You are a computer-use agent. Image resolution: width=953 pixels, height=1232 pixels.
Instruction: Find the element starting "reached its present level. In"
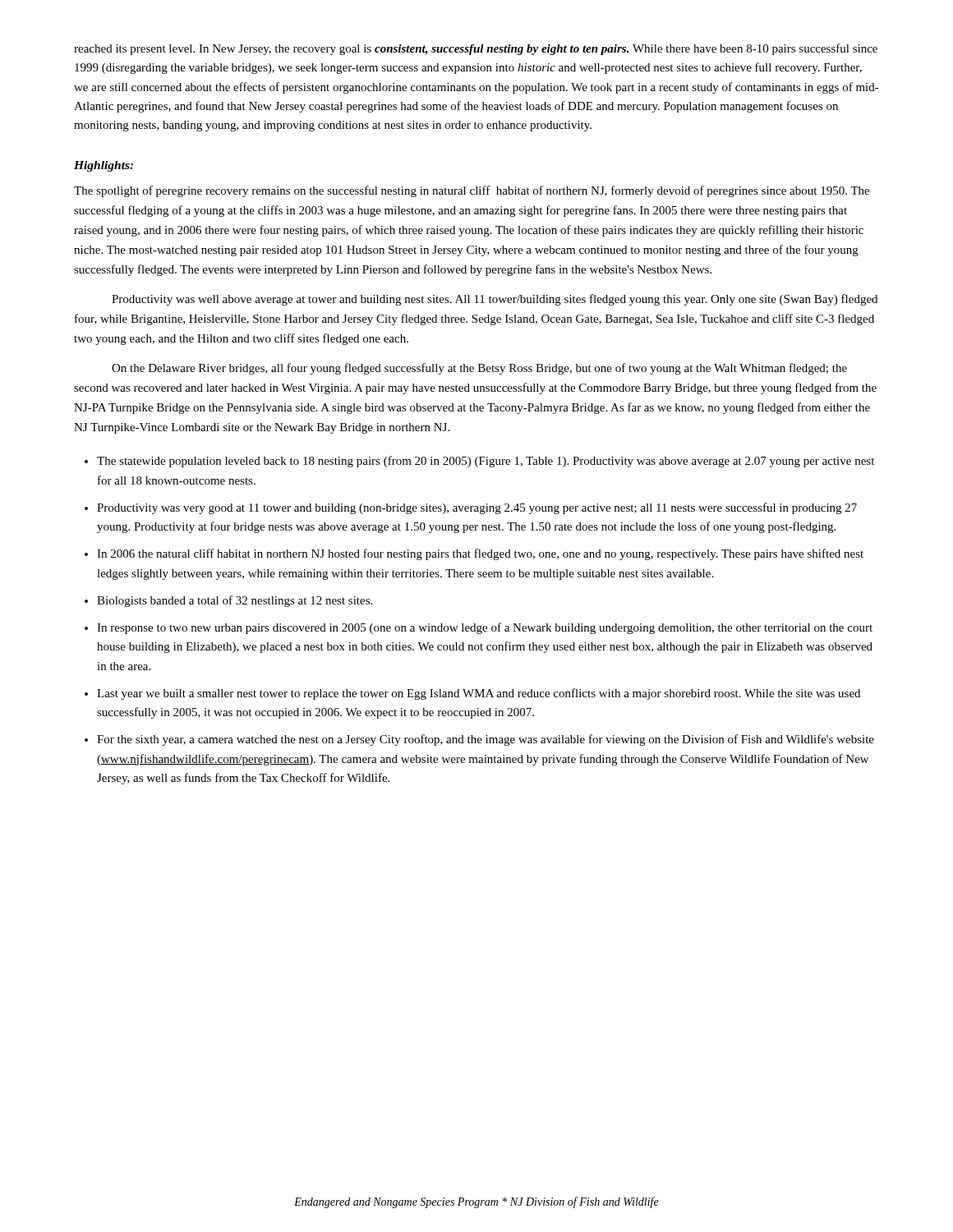point(476,87)
